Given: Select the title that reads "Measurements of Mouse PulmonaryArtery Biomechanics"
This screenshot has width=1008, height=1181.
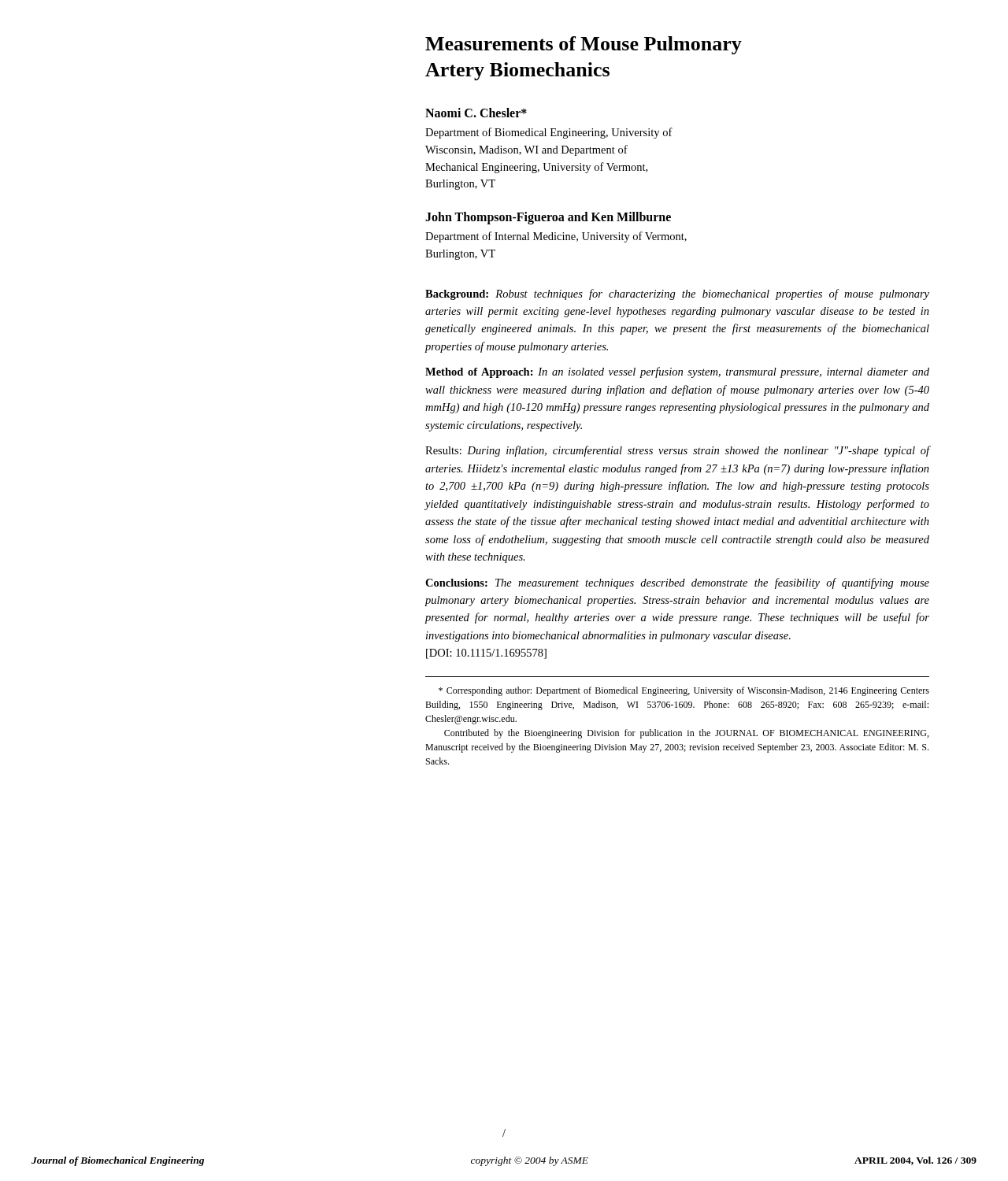Looking at the screenshot, I should [x=583, y=56].
